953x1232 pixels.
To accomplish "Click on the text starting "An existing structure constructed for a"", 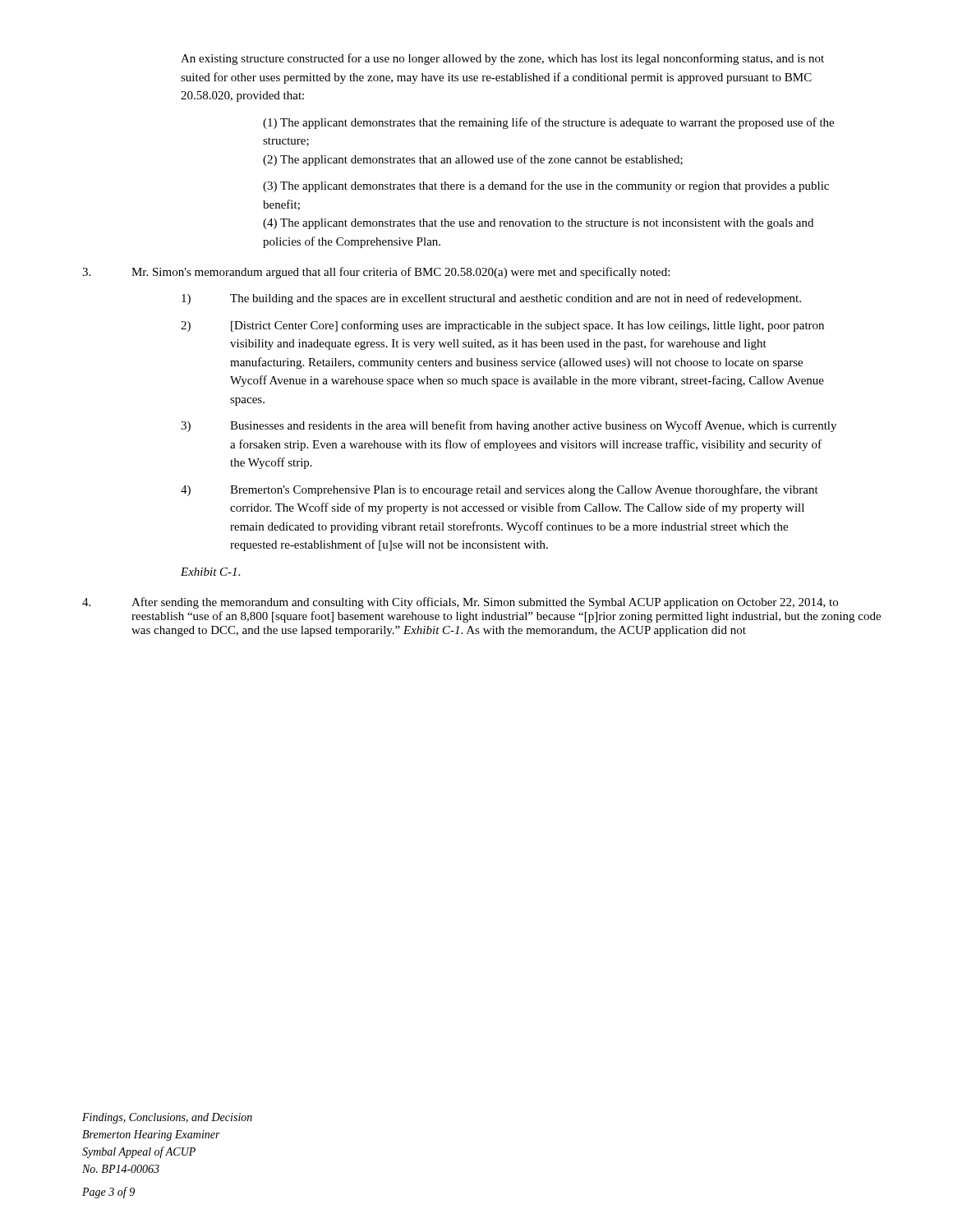I will coord(509,77).
